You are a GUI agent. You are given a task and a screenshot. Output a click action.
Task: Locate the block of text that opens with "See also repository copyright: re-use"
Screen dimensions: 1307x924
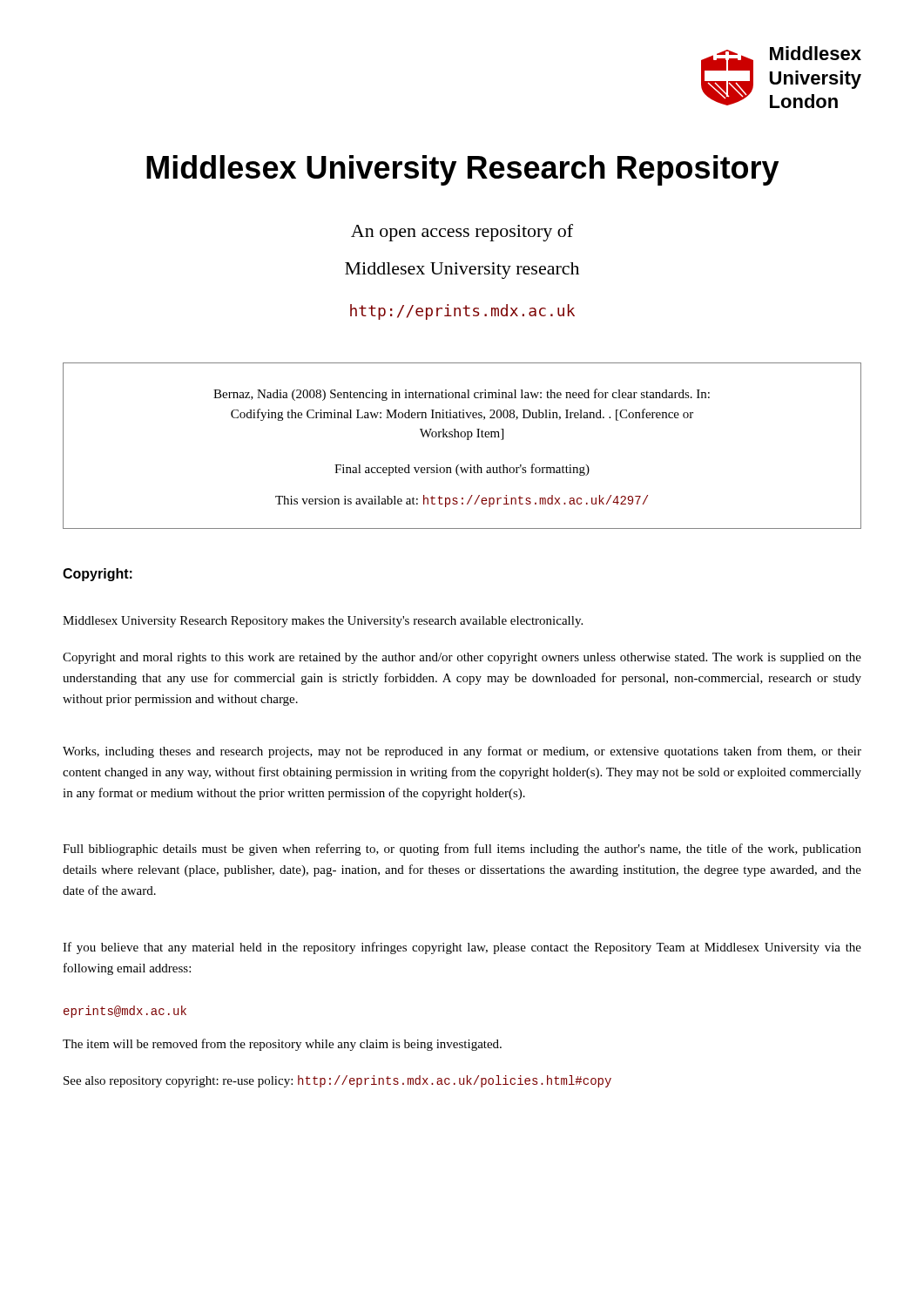coord(337,1081)
